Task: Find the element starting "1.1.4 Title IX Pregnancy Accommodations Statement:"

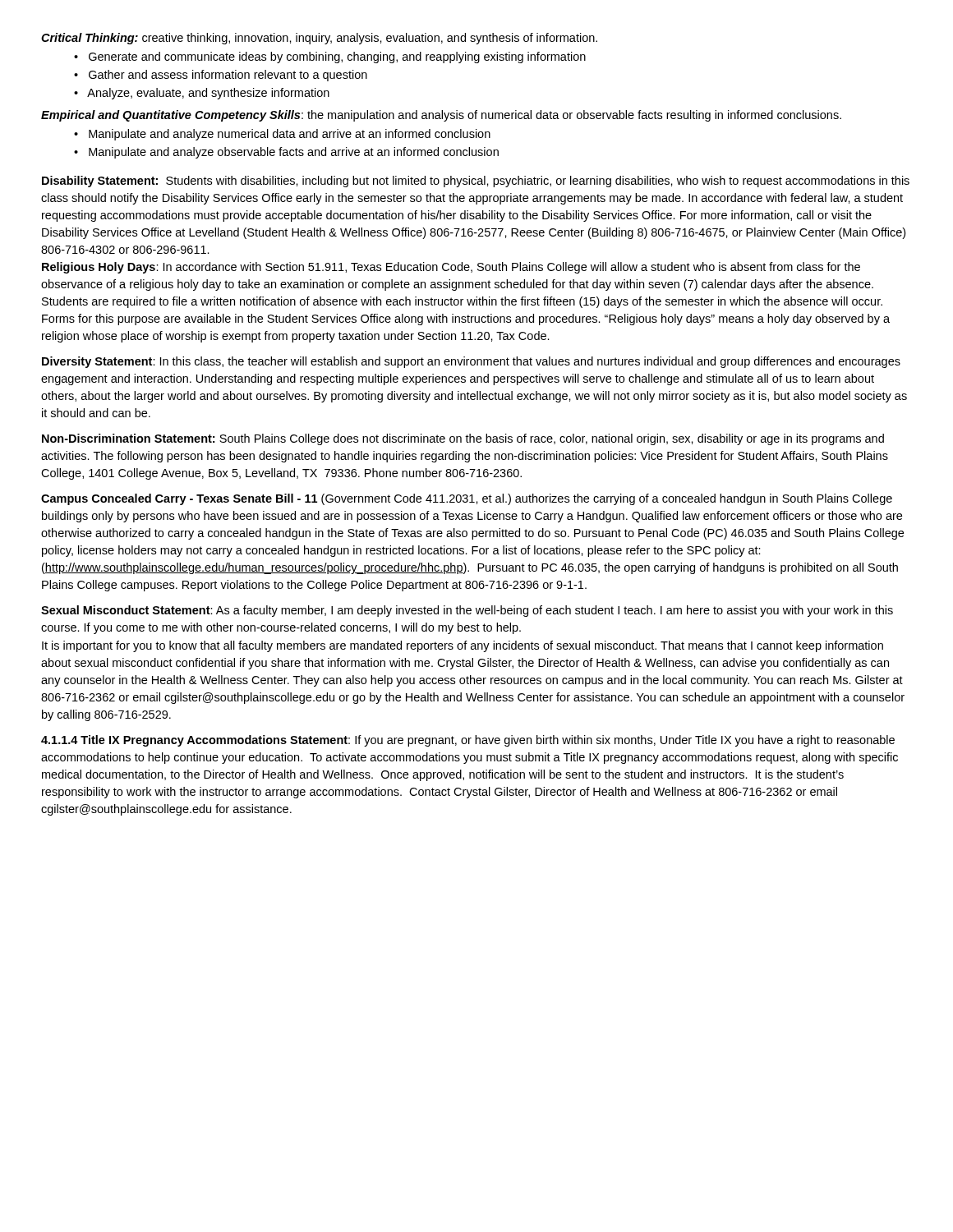Action: click(x=470, y=774)
